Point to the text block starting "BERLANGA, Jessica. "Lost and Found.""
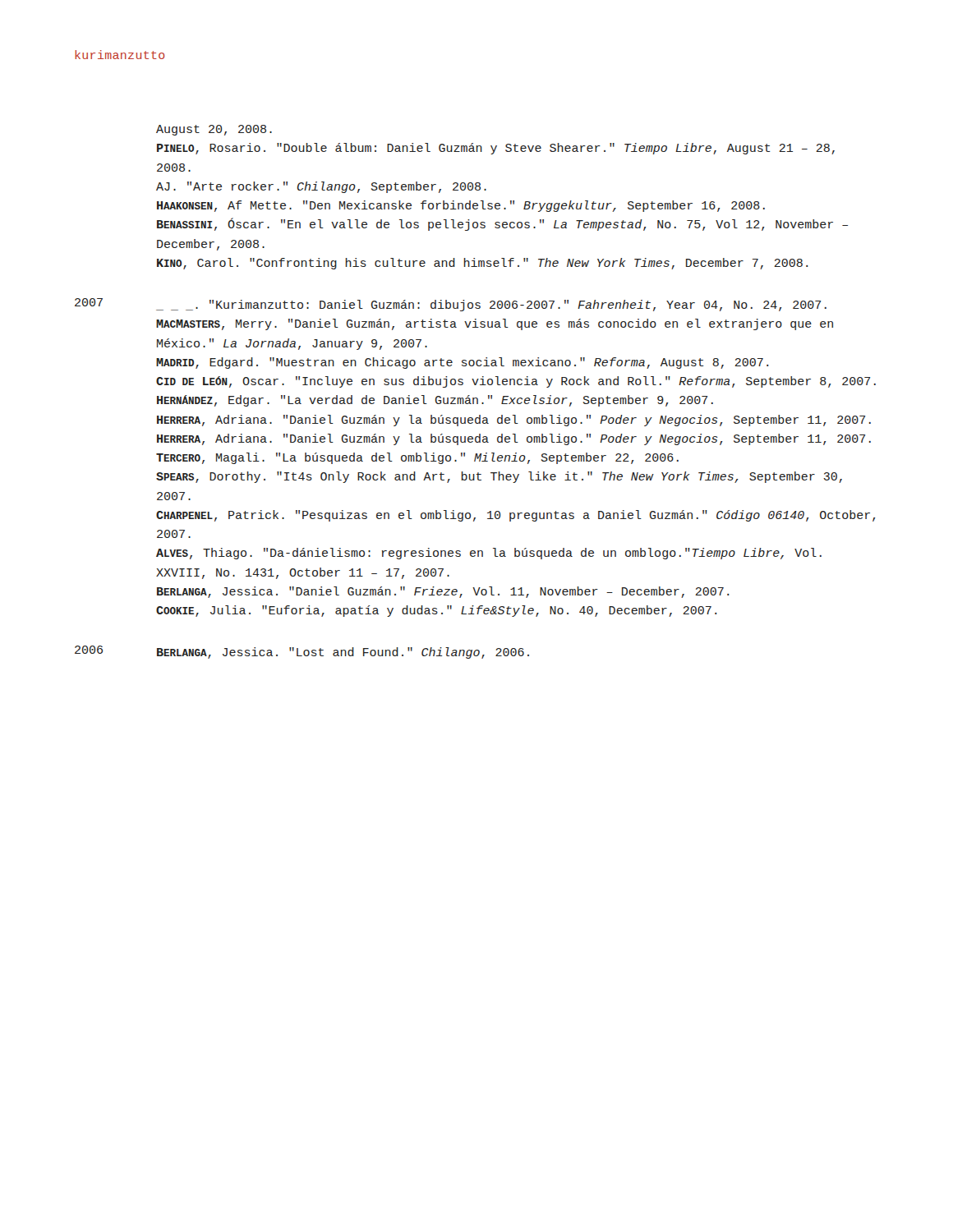Image resolution: width=953 pixels, height=1232 pixels. tap(518, 654)
